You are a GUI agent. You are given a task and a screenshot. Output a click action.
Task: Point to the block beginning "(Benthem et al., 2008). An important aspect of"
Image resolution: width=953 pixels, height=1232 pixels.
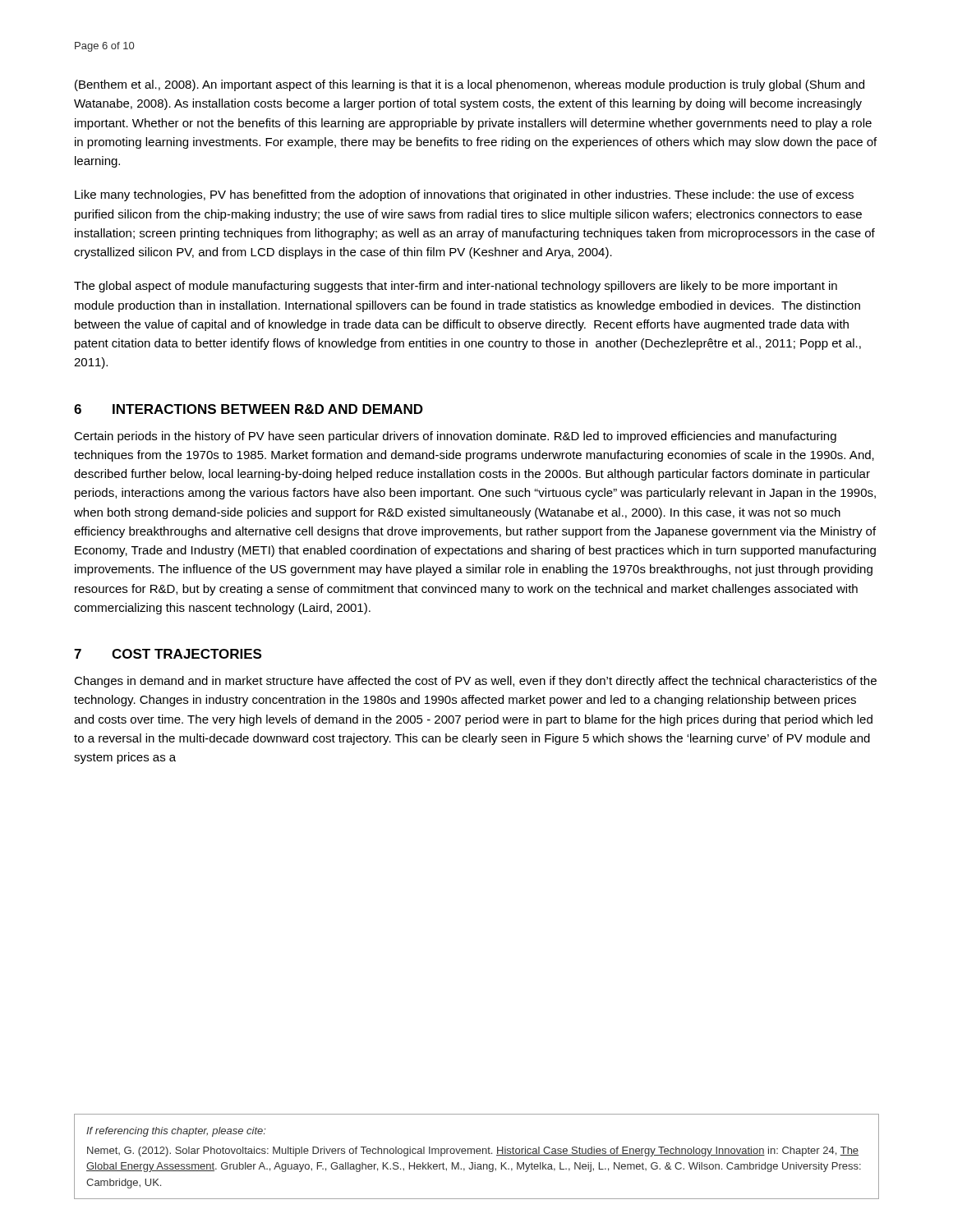(x=475, y=122)
